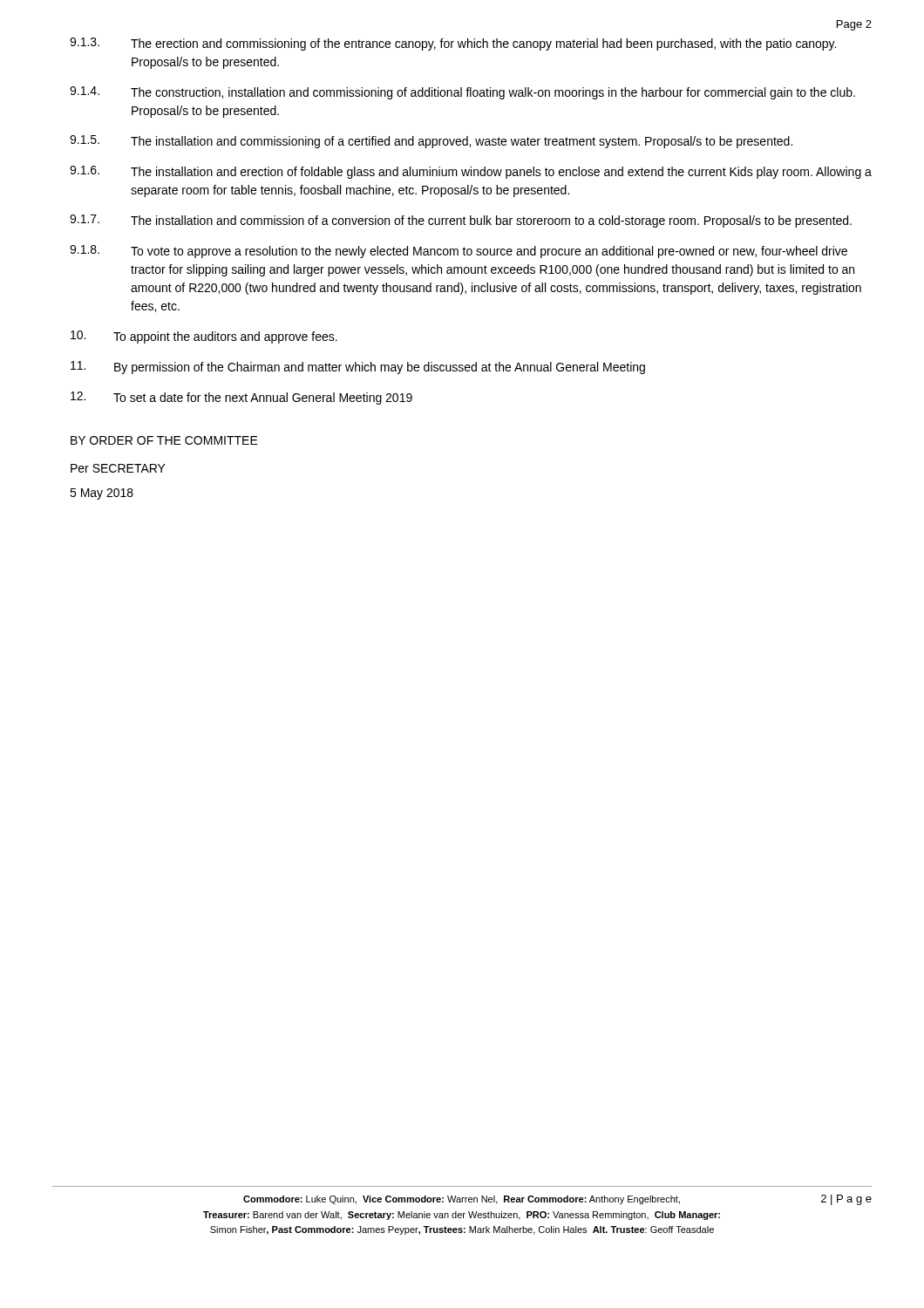Select the text starting "9.1.7. The installation and"

471,221
